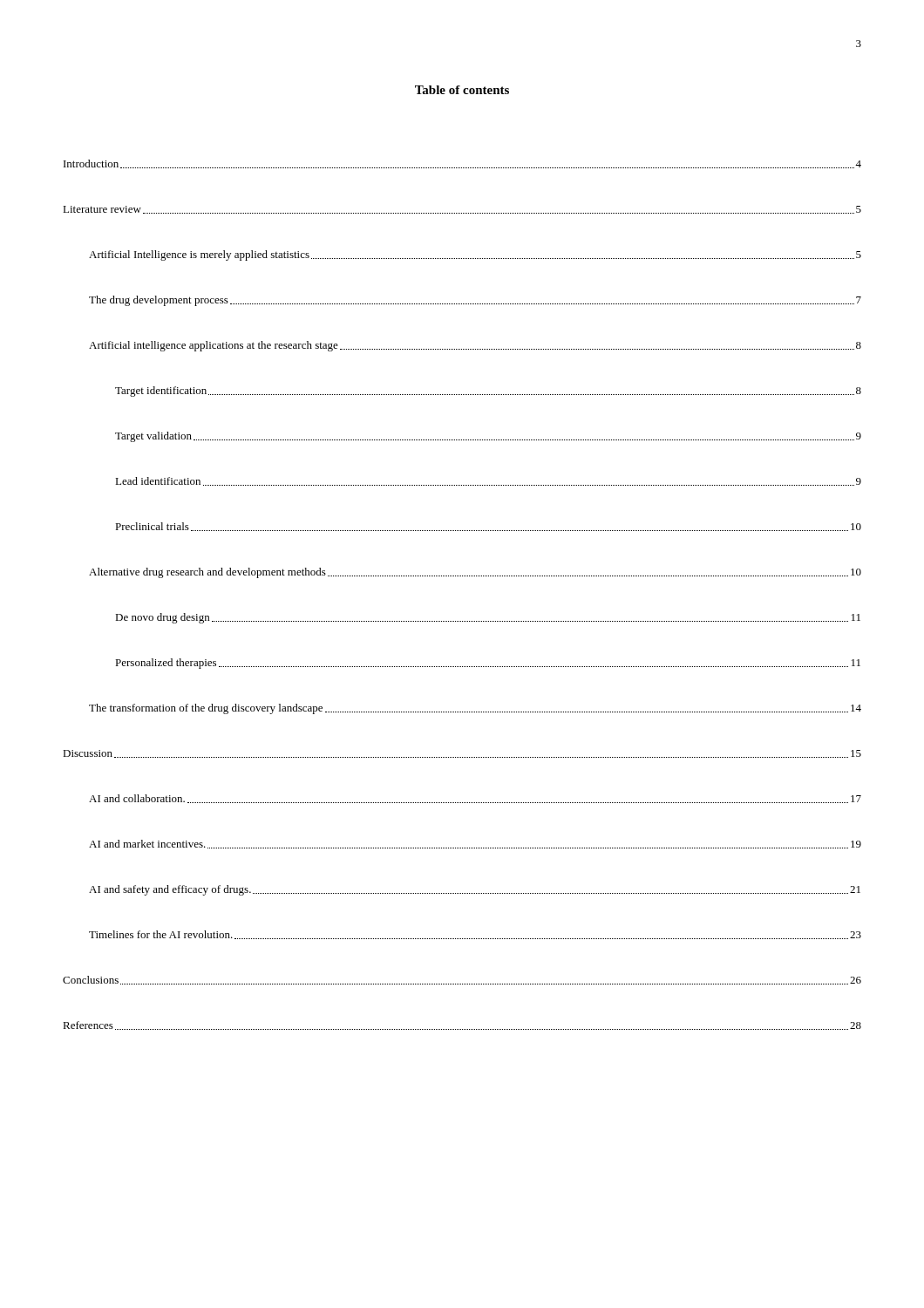
Task: Click on the text starting "De novo drug design 11"
Action: click(x=488, y=617)
